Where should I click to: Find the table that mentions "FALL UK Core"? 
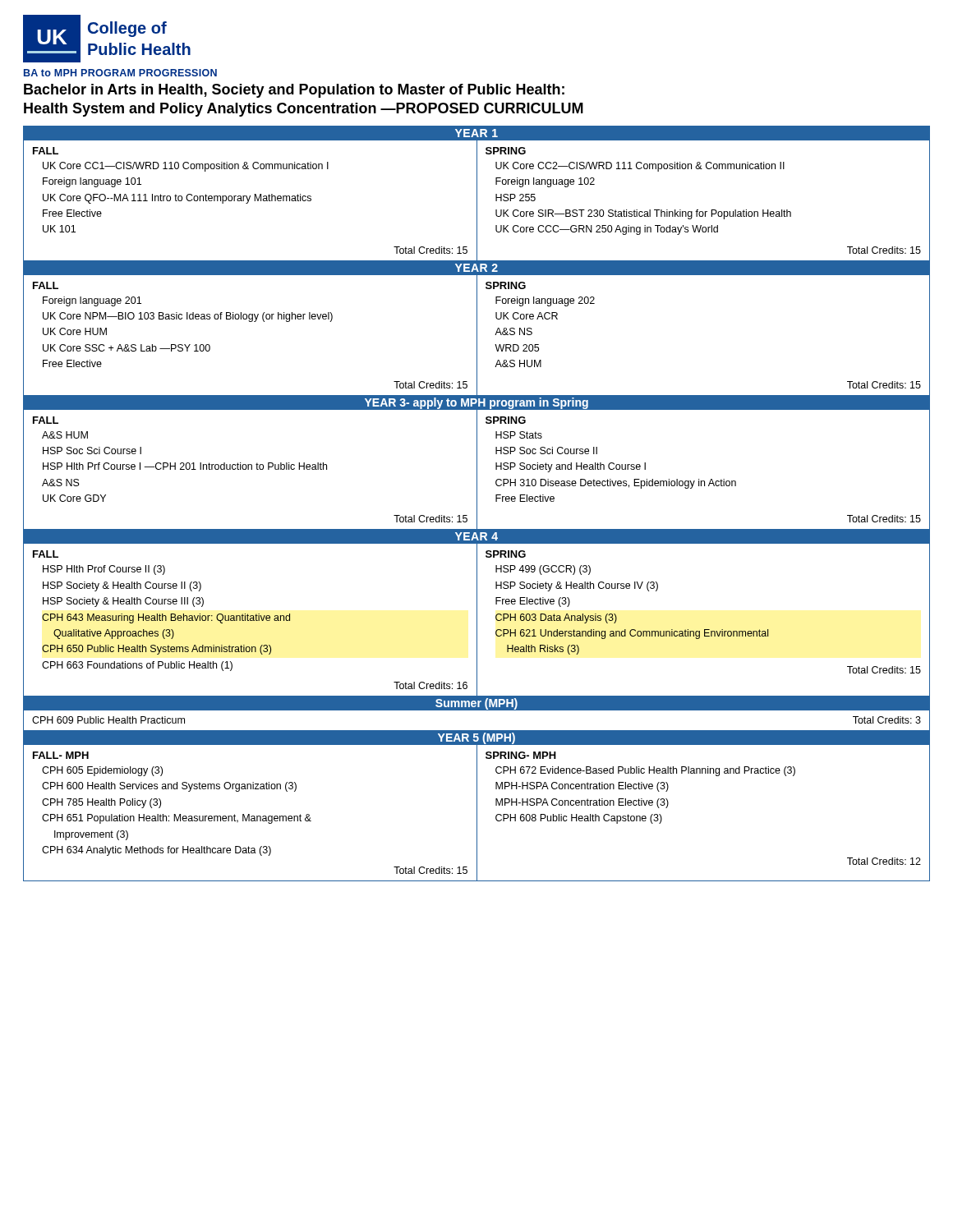point(250,200)
